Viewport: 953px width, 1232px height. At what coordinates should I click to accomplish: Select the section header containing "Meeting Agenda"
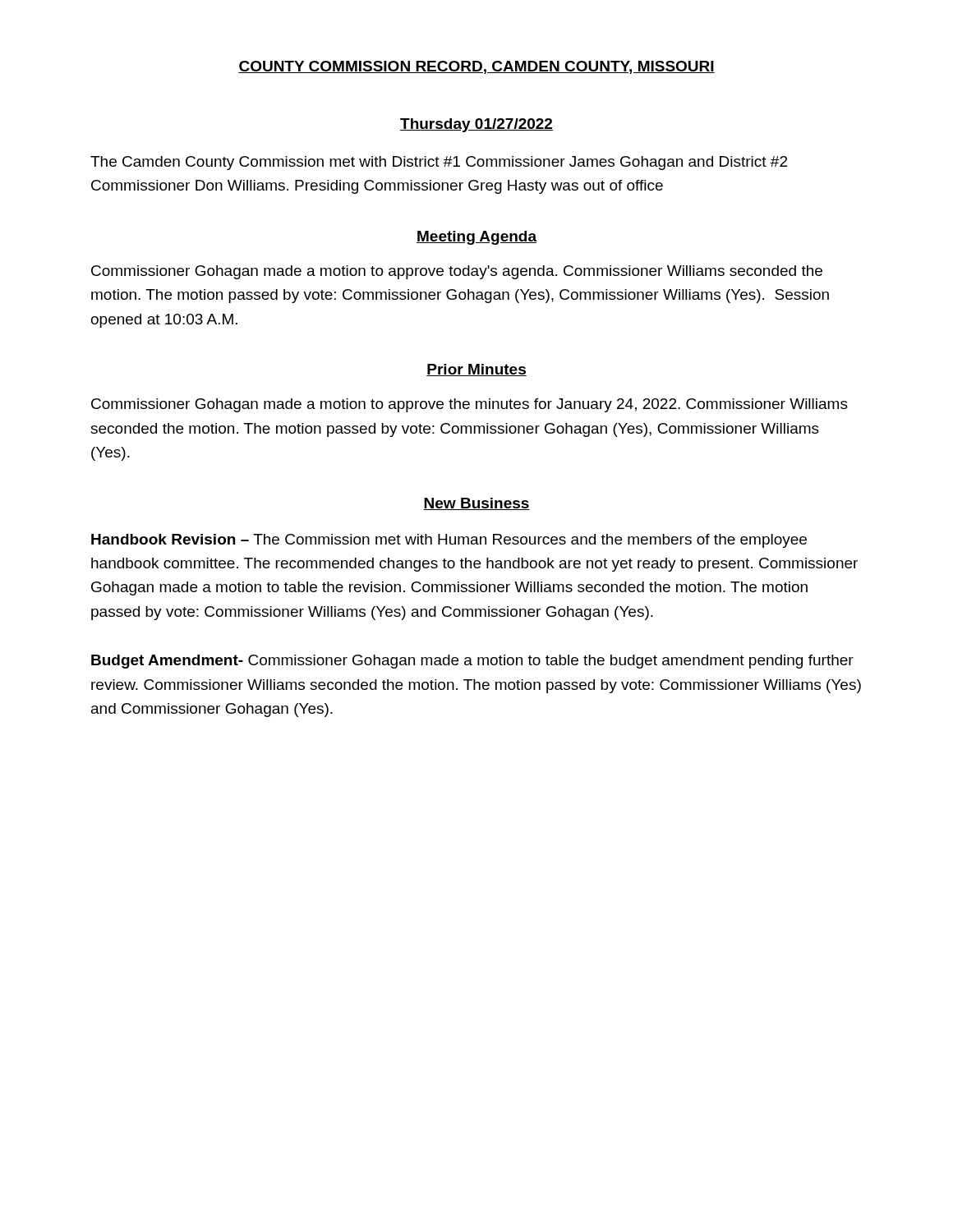point(476,236)
